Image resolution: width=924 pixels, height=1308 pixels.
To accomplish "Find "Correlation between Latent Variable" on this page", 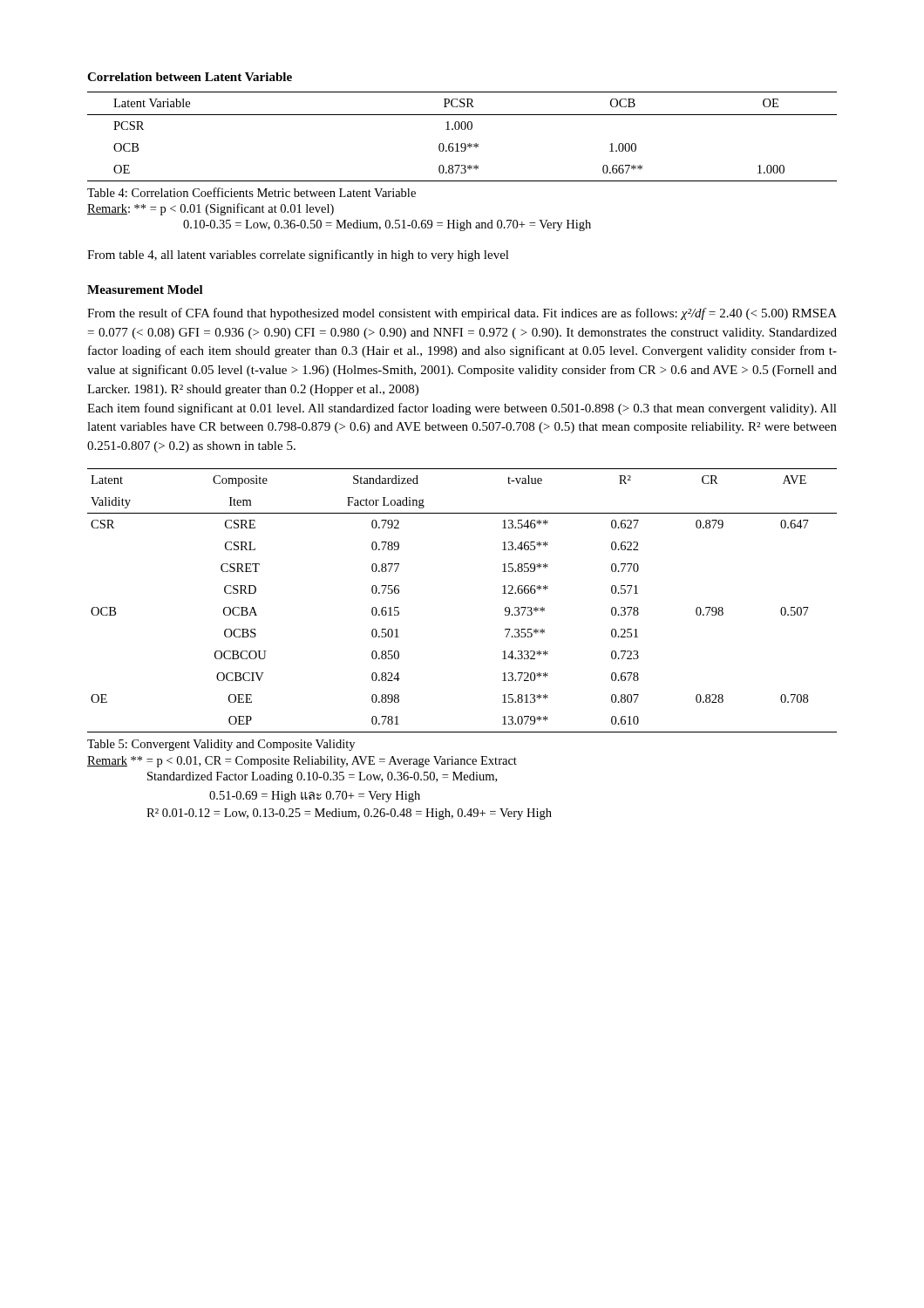I will point(190,77).
